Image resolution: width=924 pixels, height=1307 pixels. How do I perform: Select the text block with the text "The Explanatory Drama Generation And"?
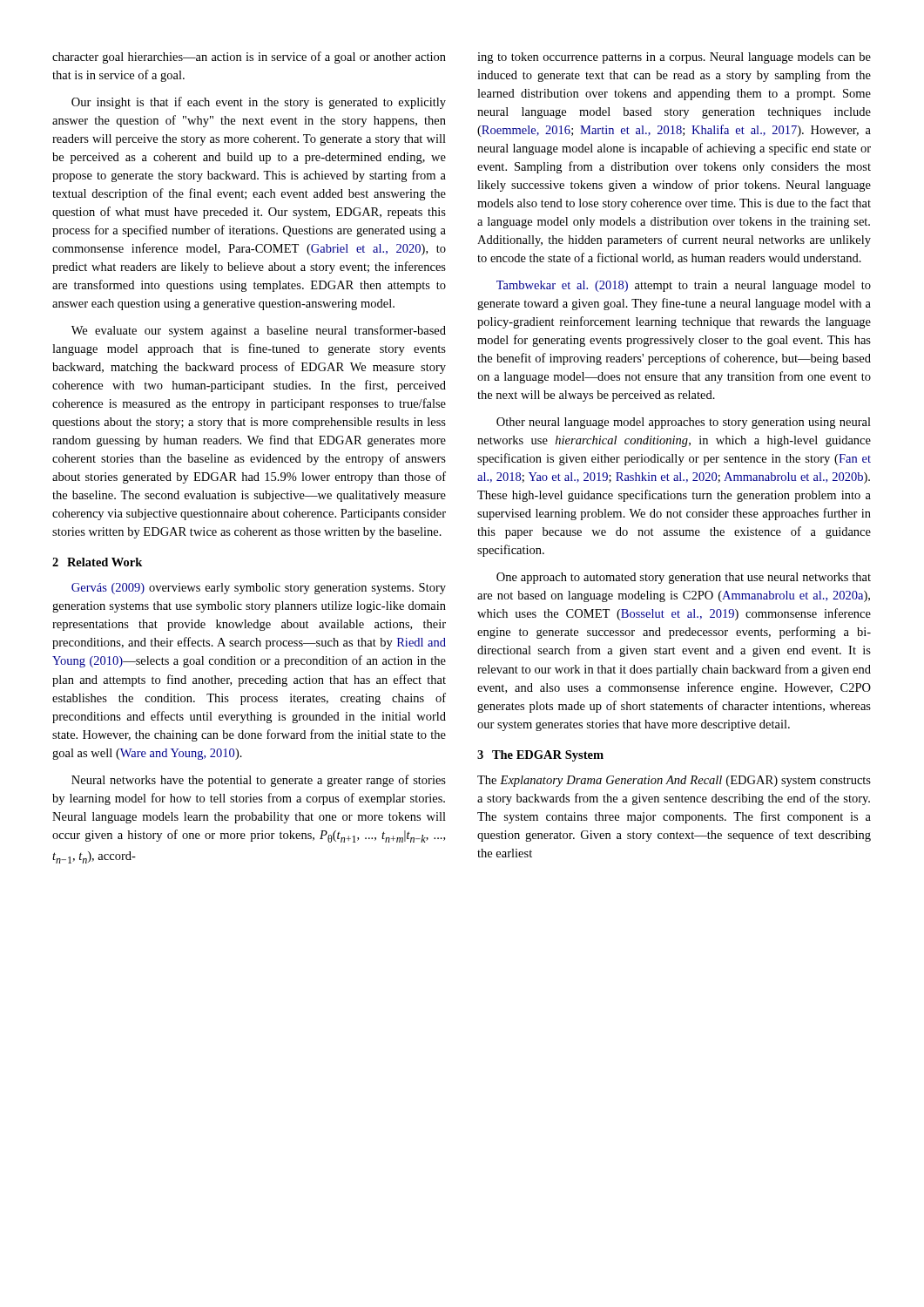click(674, 817)
